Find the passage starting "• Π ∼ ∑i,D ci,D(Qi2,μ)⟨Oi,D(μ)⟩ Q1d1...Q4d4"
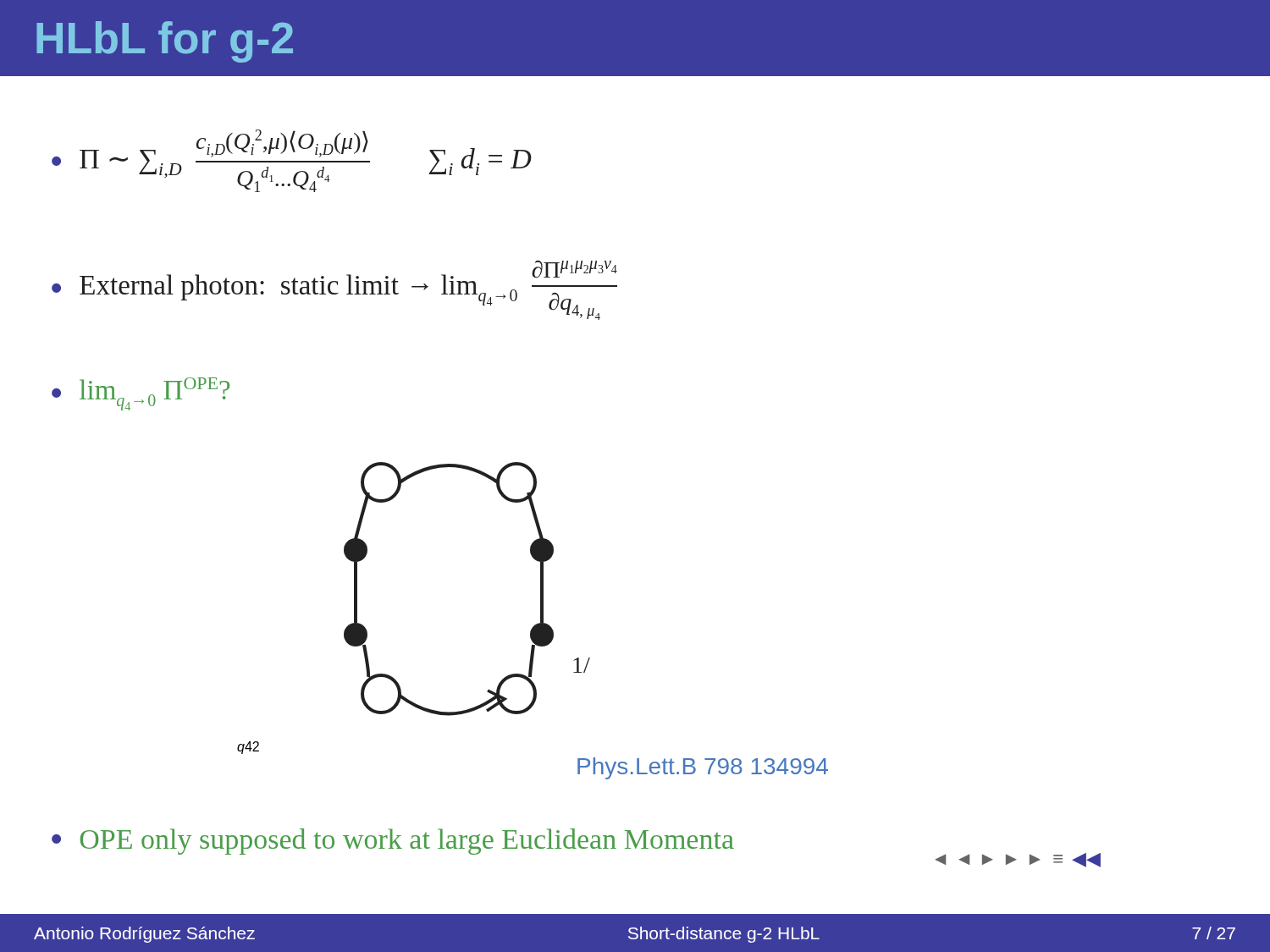 point(291,162)
